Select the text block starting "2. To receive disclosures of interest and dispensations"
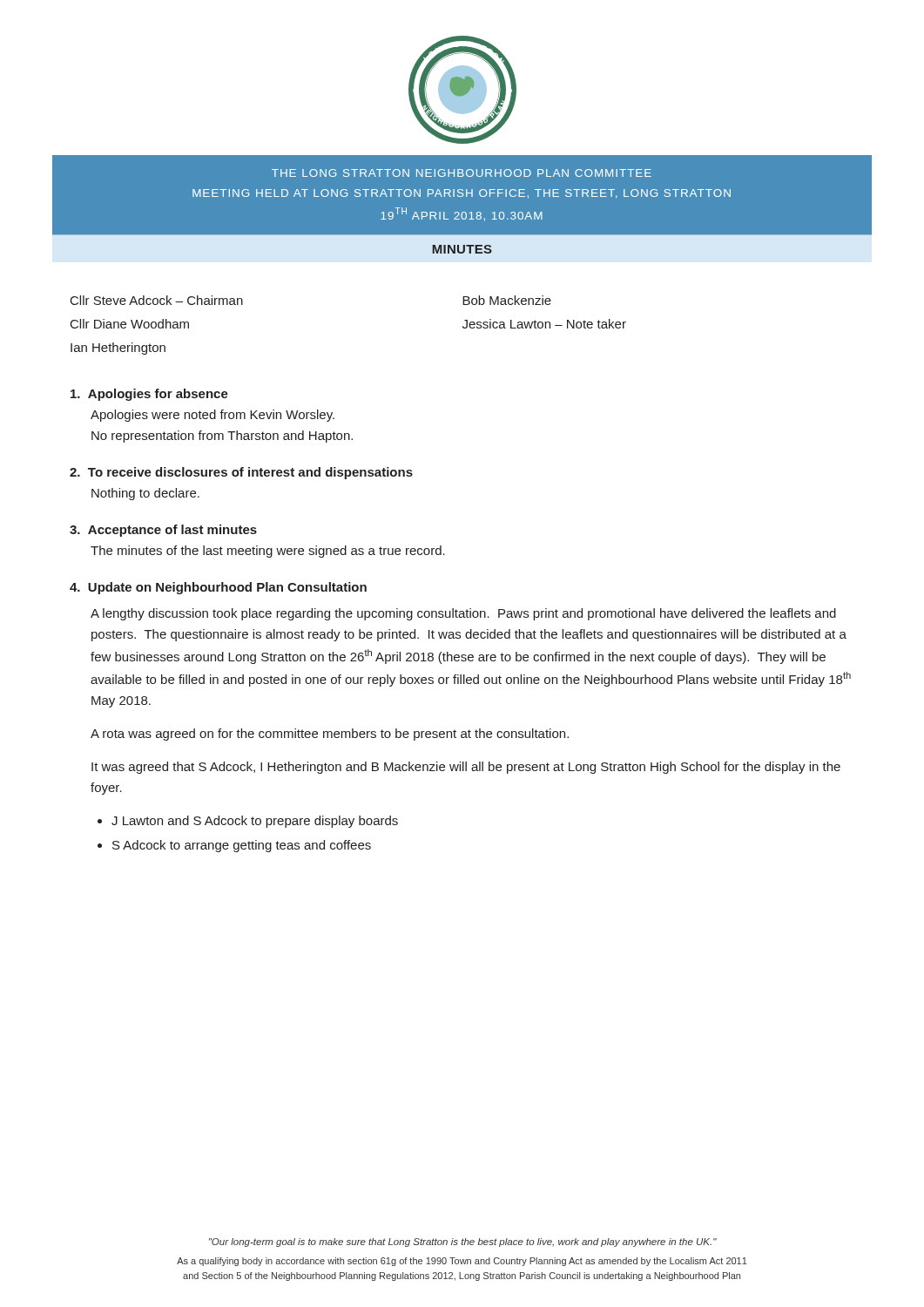Screen dimensions: 1307x924 pyautogui.click(x=241, y=473)
